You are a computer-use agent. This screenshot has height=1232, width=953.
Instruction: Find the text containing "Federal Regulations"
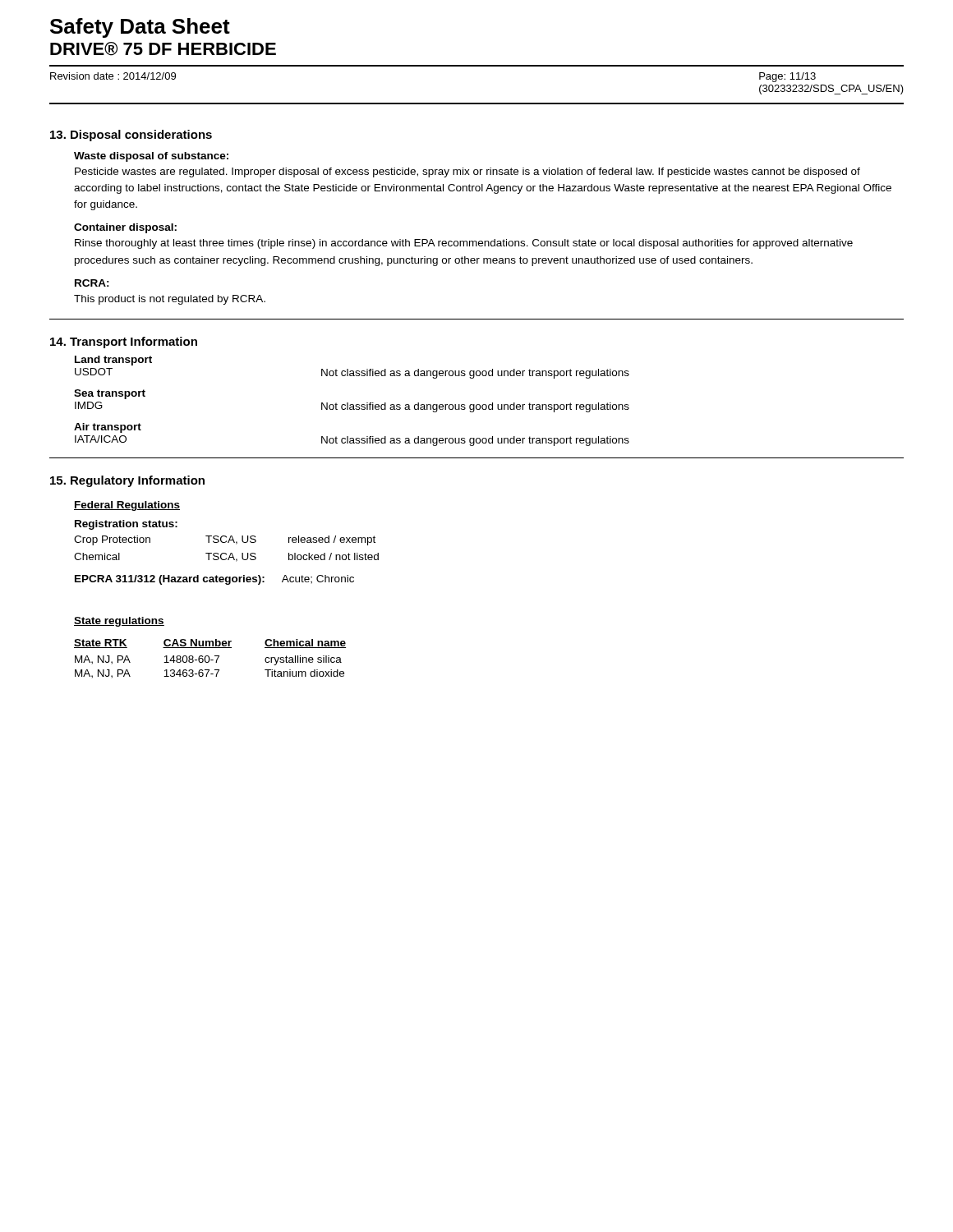pyautogui.click(x=127, y=506)
